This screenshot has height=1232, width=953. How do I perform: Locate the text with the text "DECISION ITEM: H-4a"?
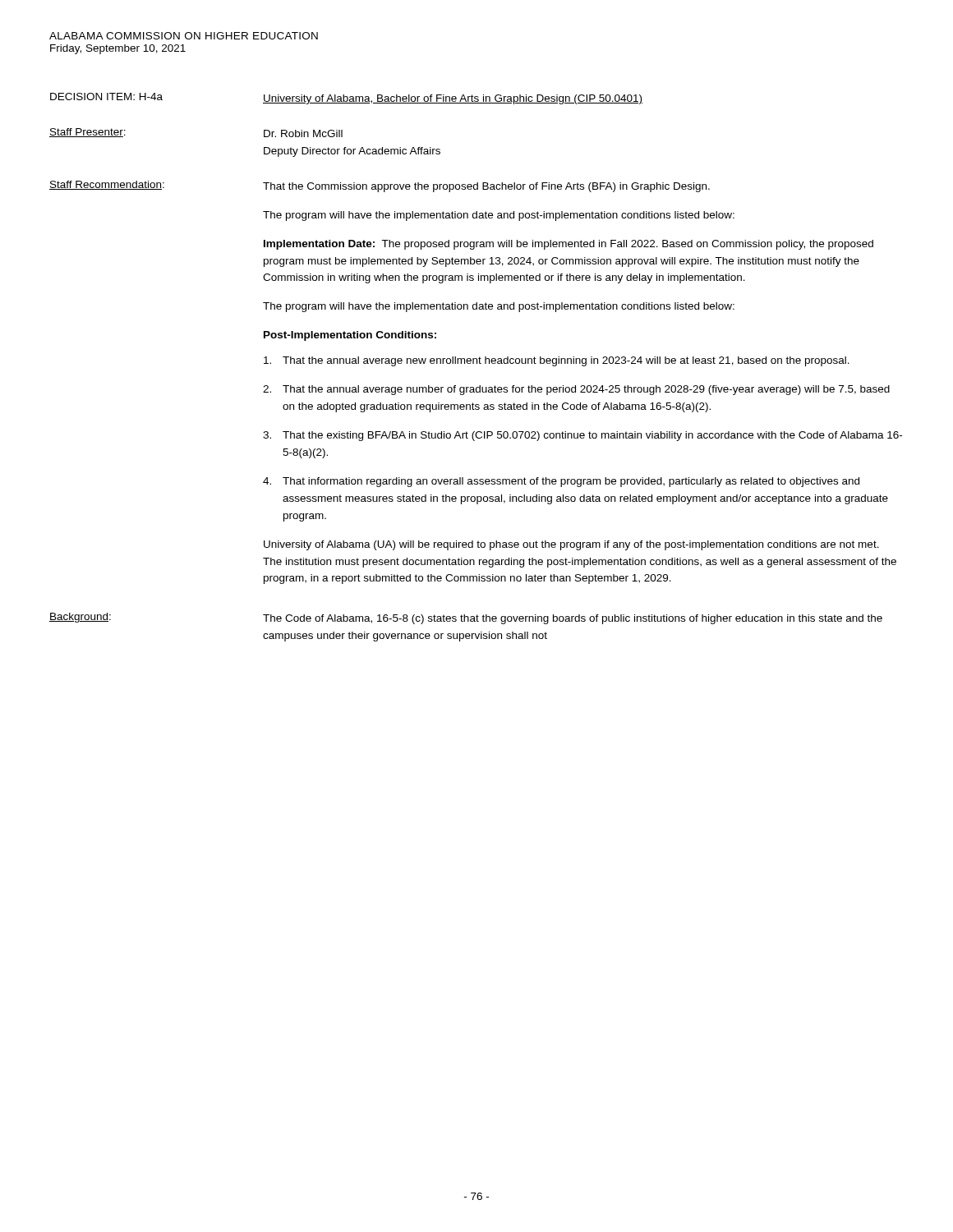point(106,96)
